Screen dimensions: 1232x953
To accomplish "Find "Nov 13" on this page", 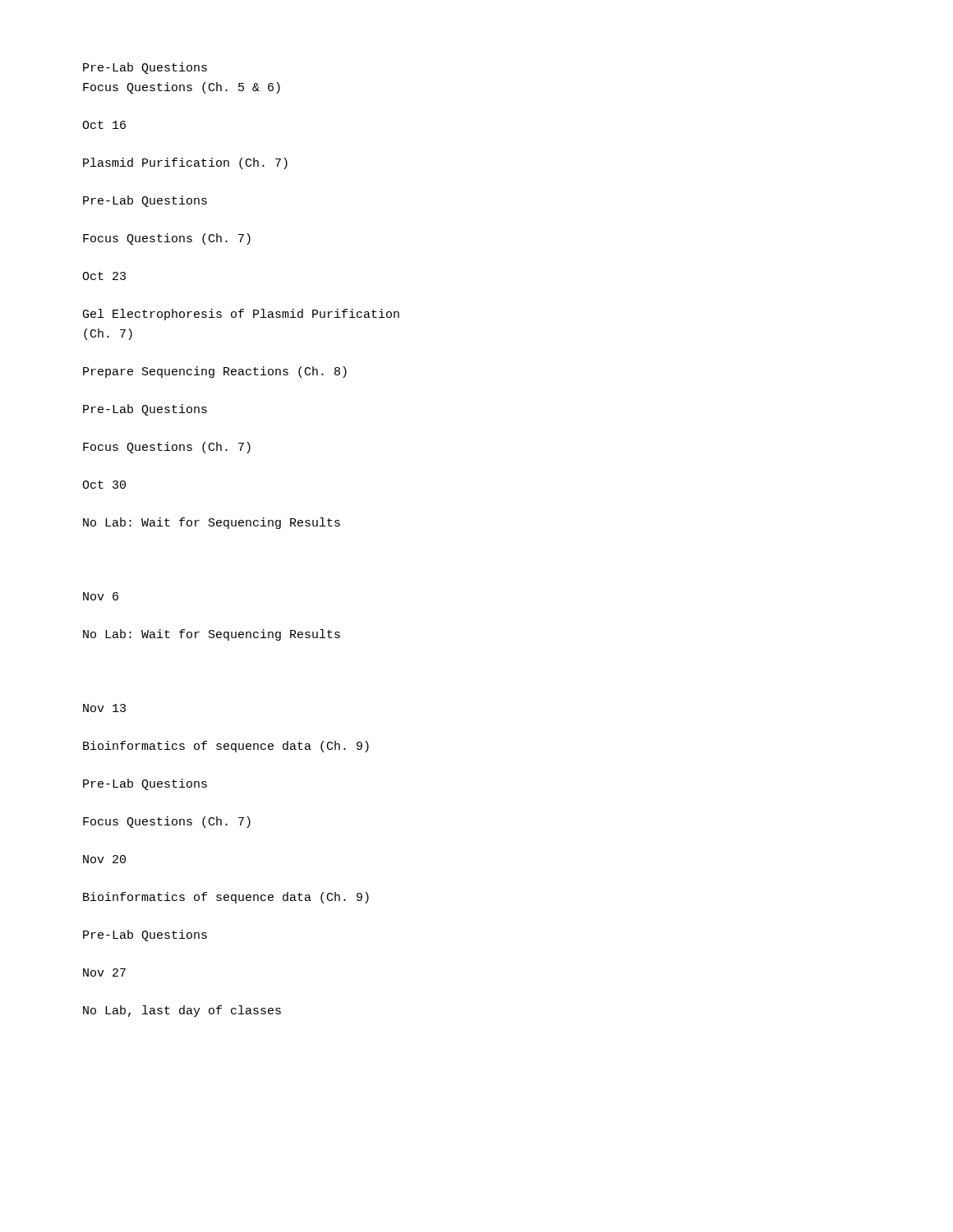I will click(x=104, y=708).
